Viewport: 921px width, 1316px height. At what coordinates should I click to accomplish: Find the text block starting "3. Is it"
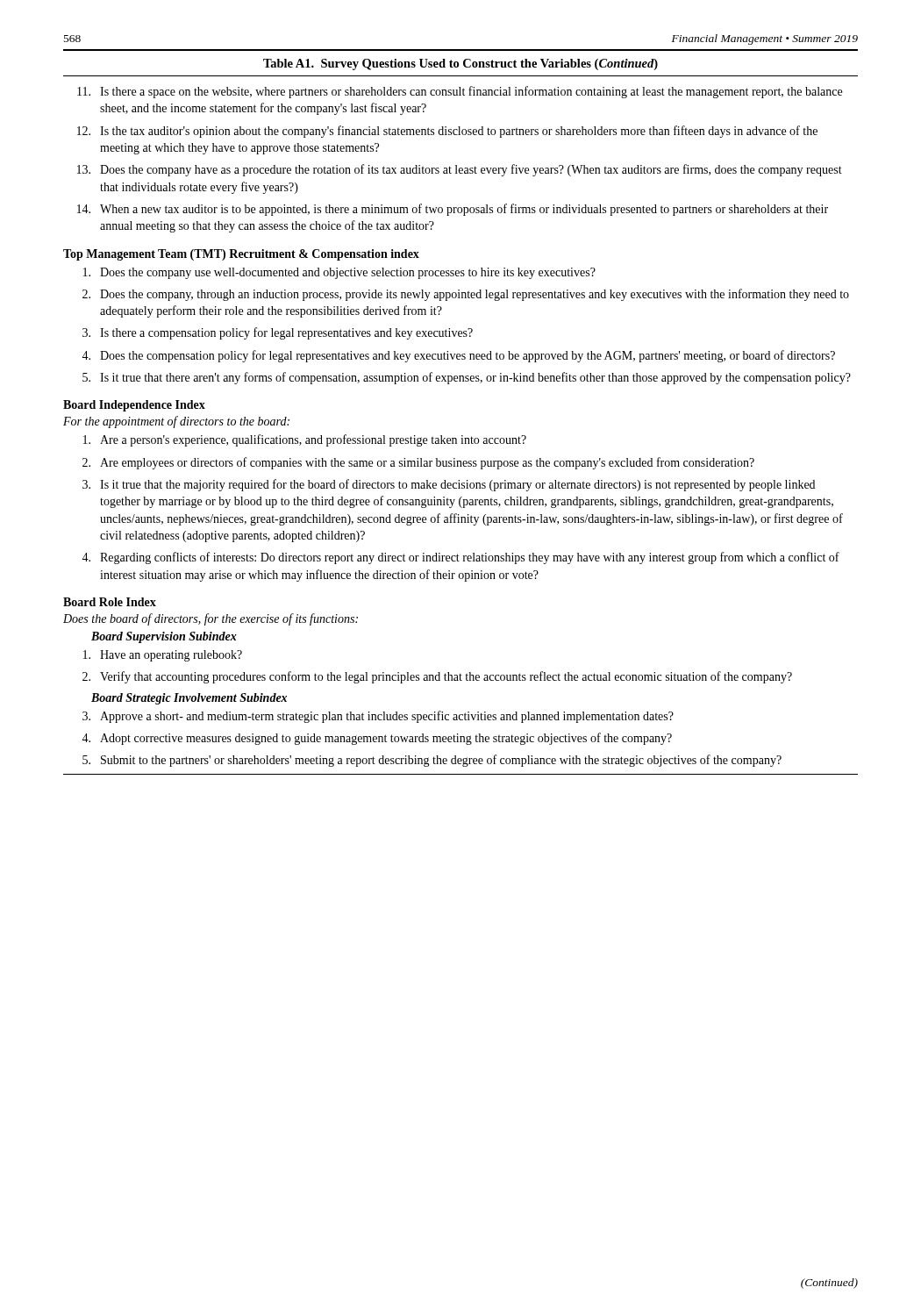click(460, 510)
